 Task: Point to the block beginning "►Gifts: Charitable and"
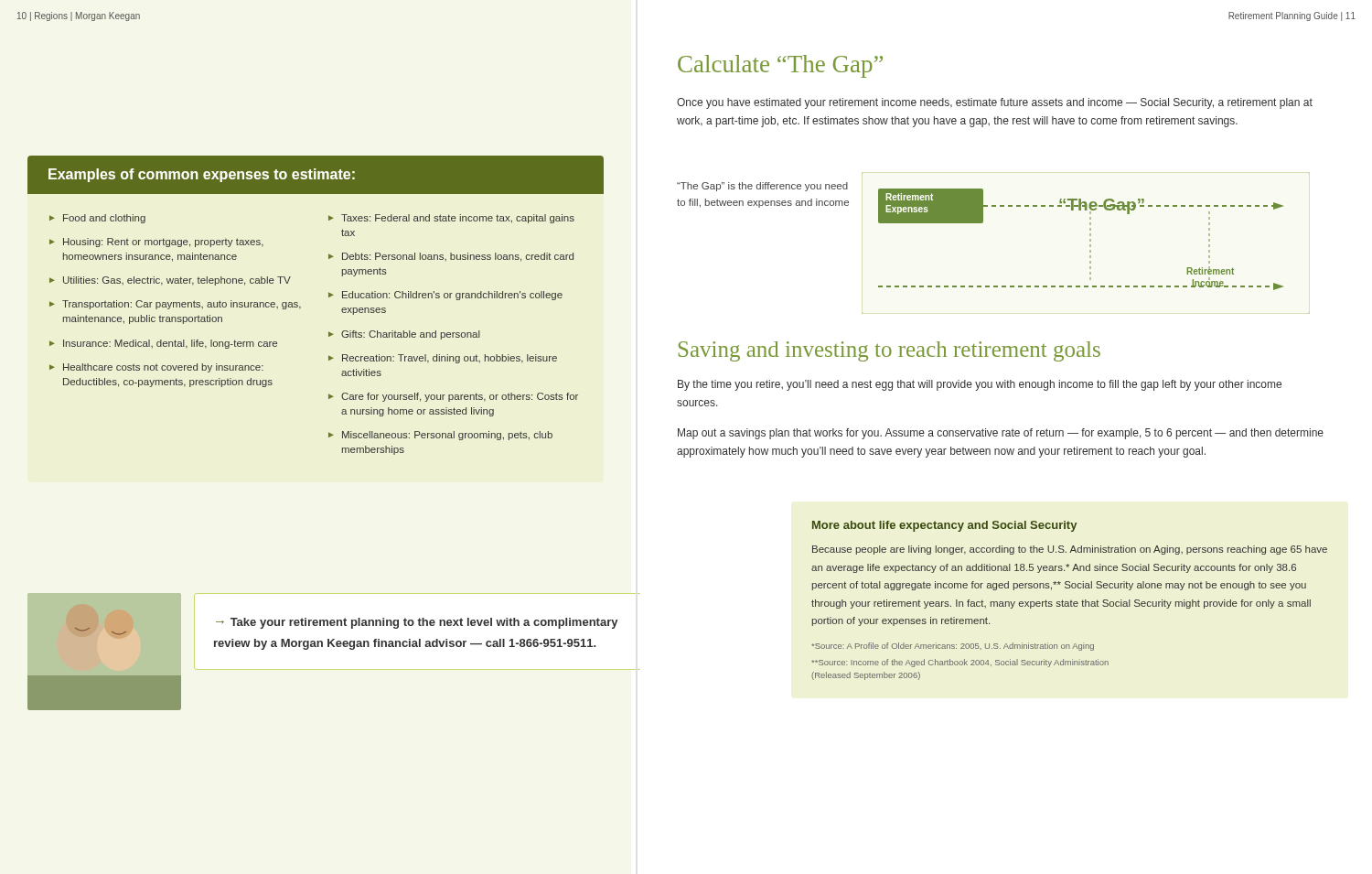coord(403,334)
